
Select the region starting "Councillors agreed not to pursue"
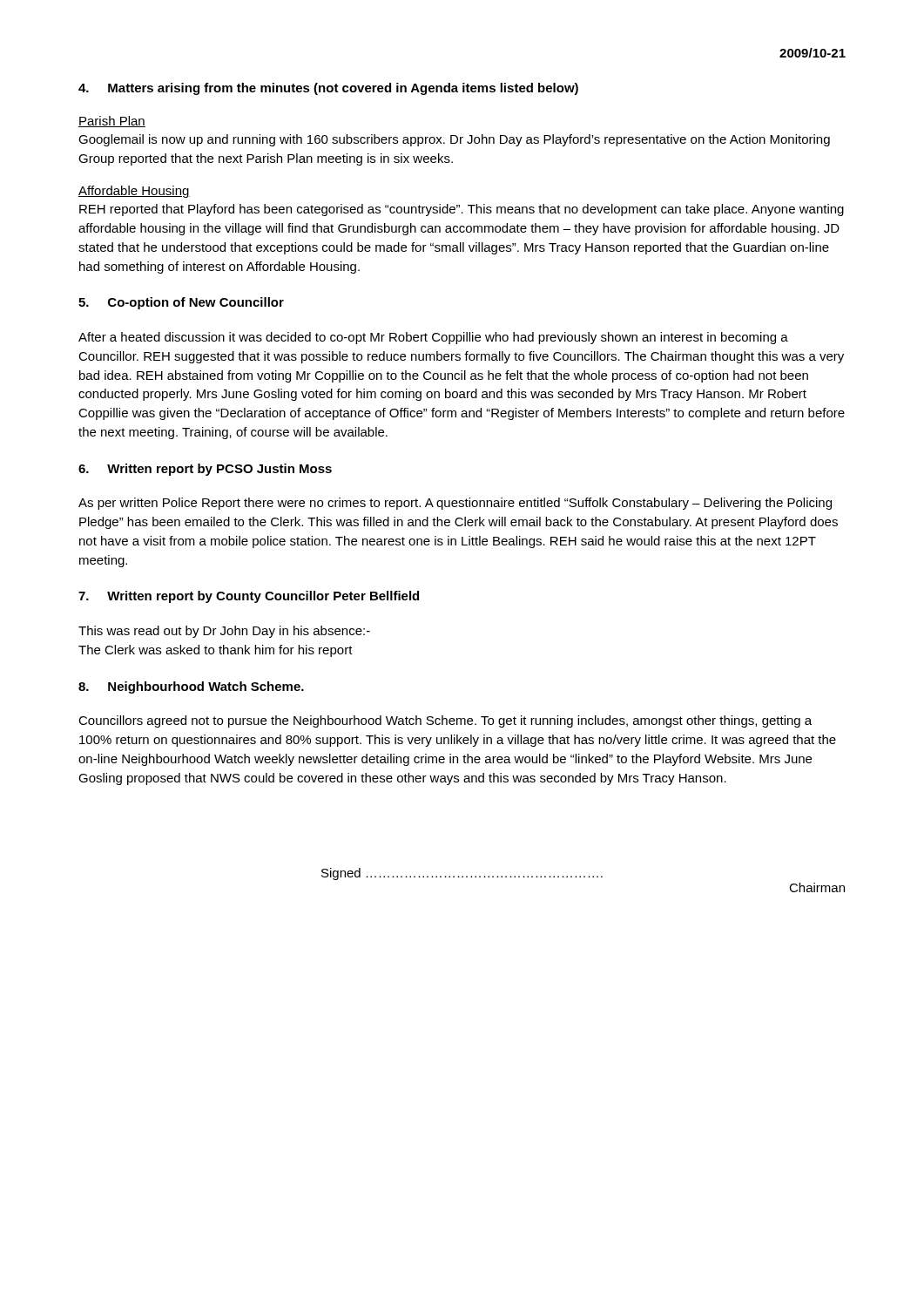462,749
